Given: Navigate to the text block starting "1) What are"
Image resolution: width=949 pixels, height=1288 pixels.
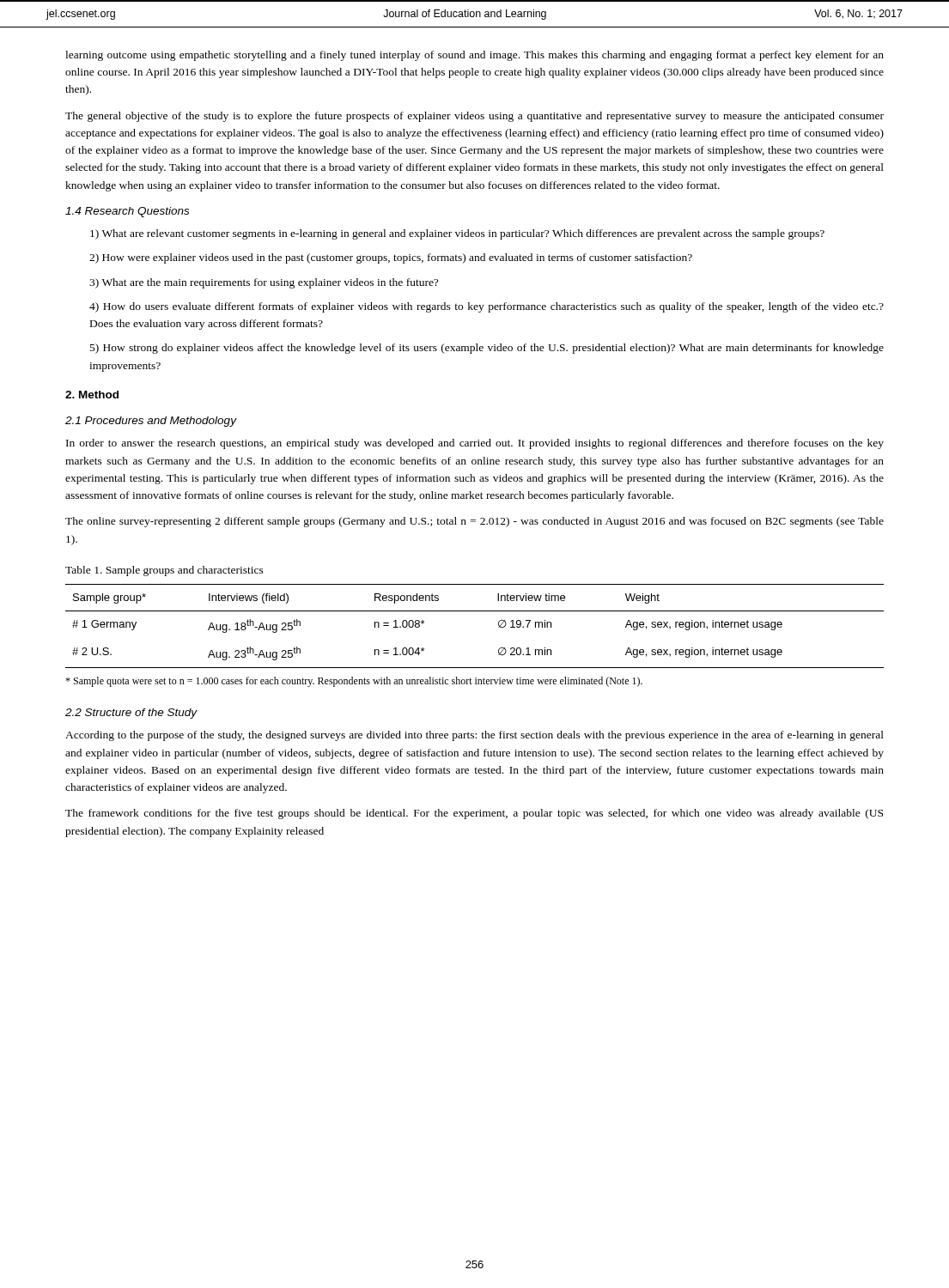Looking at the screenshot, I should pyautogui.click(x=474, y=234).
